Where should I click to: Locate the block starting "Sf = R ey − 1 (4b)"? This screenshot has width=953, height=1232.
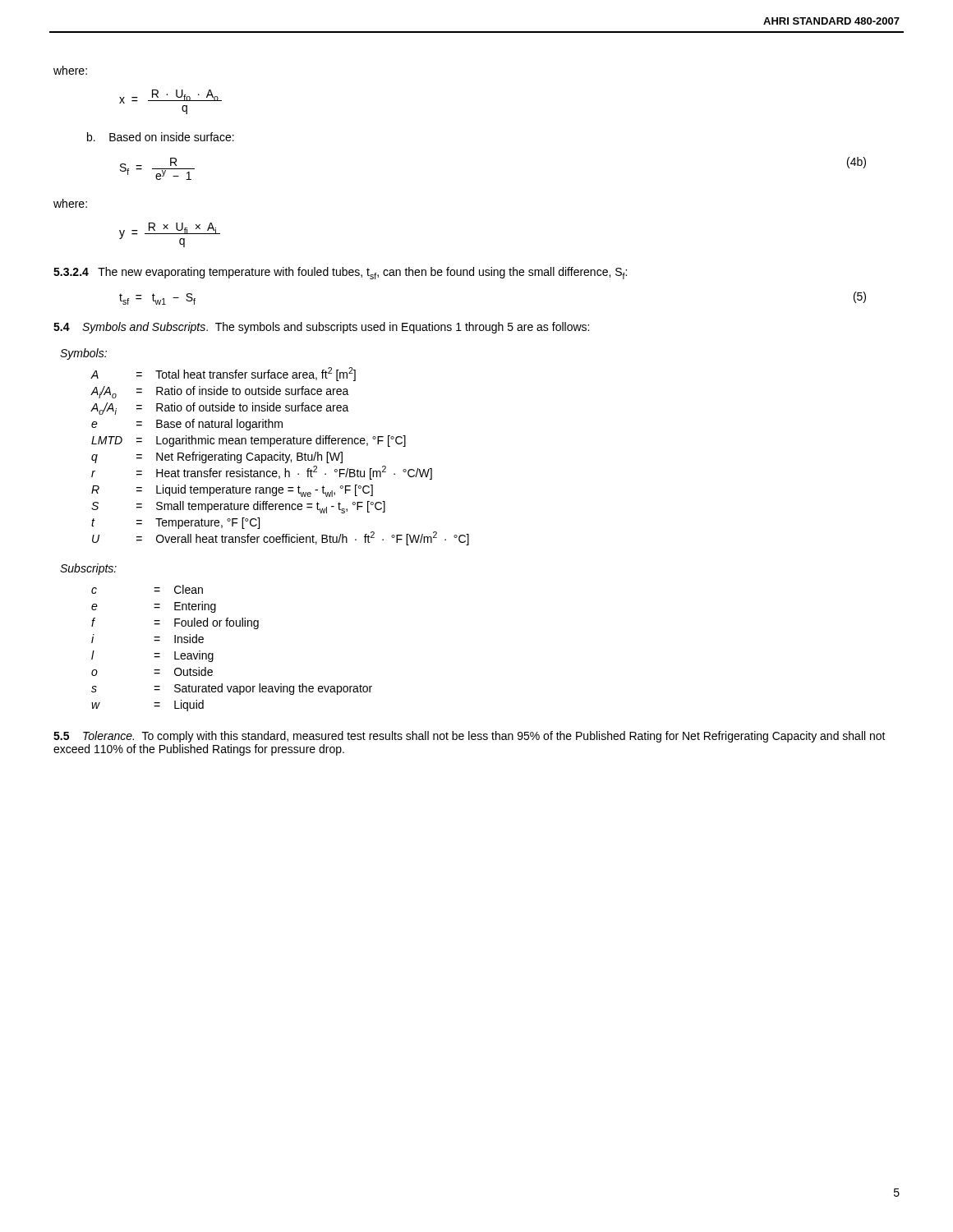[x=173, y=169]
